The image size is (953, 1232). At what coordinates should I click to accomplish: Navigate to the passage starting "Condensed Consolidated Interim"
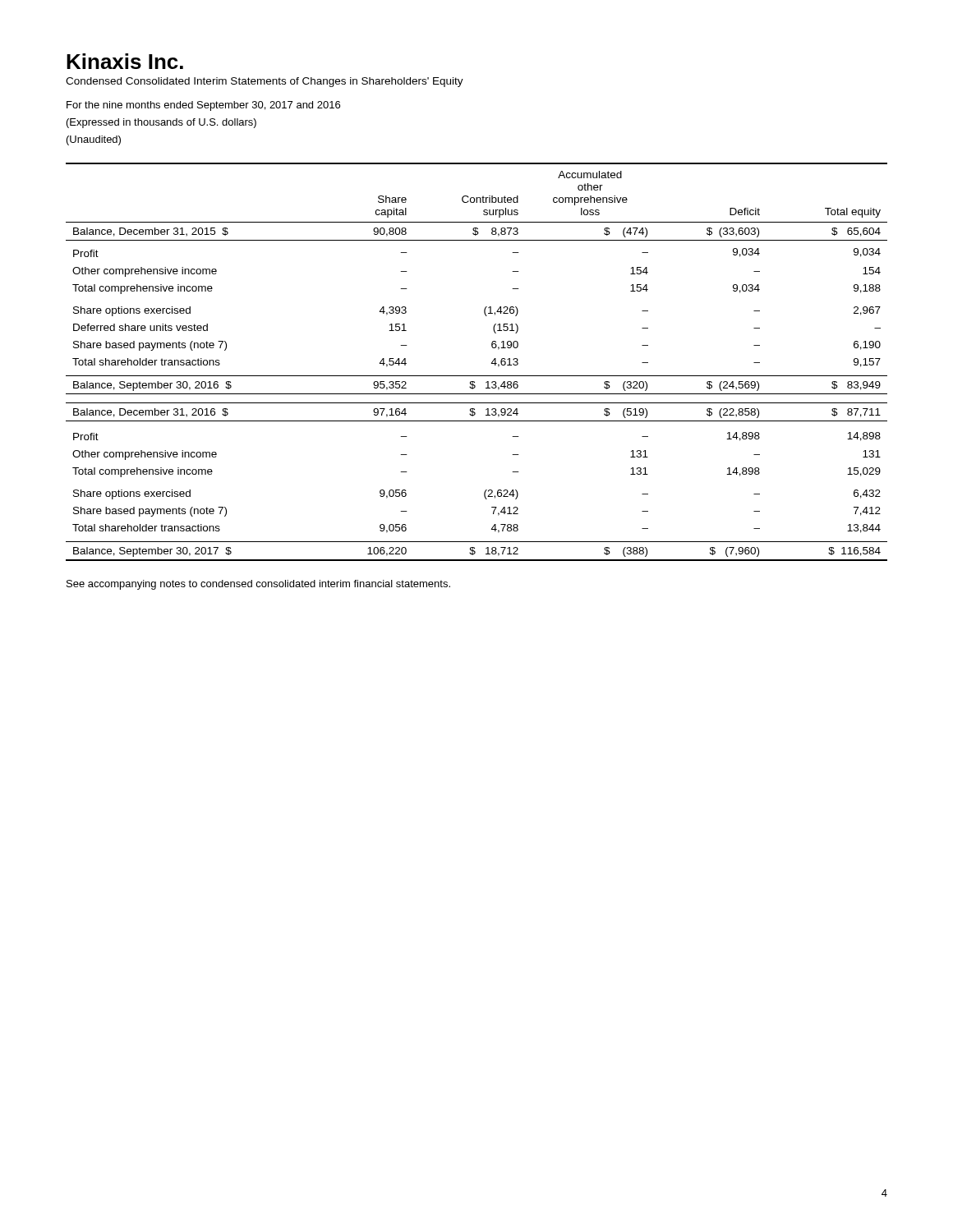(x=264, y=81)
